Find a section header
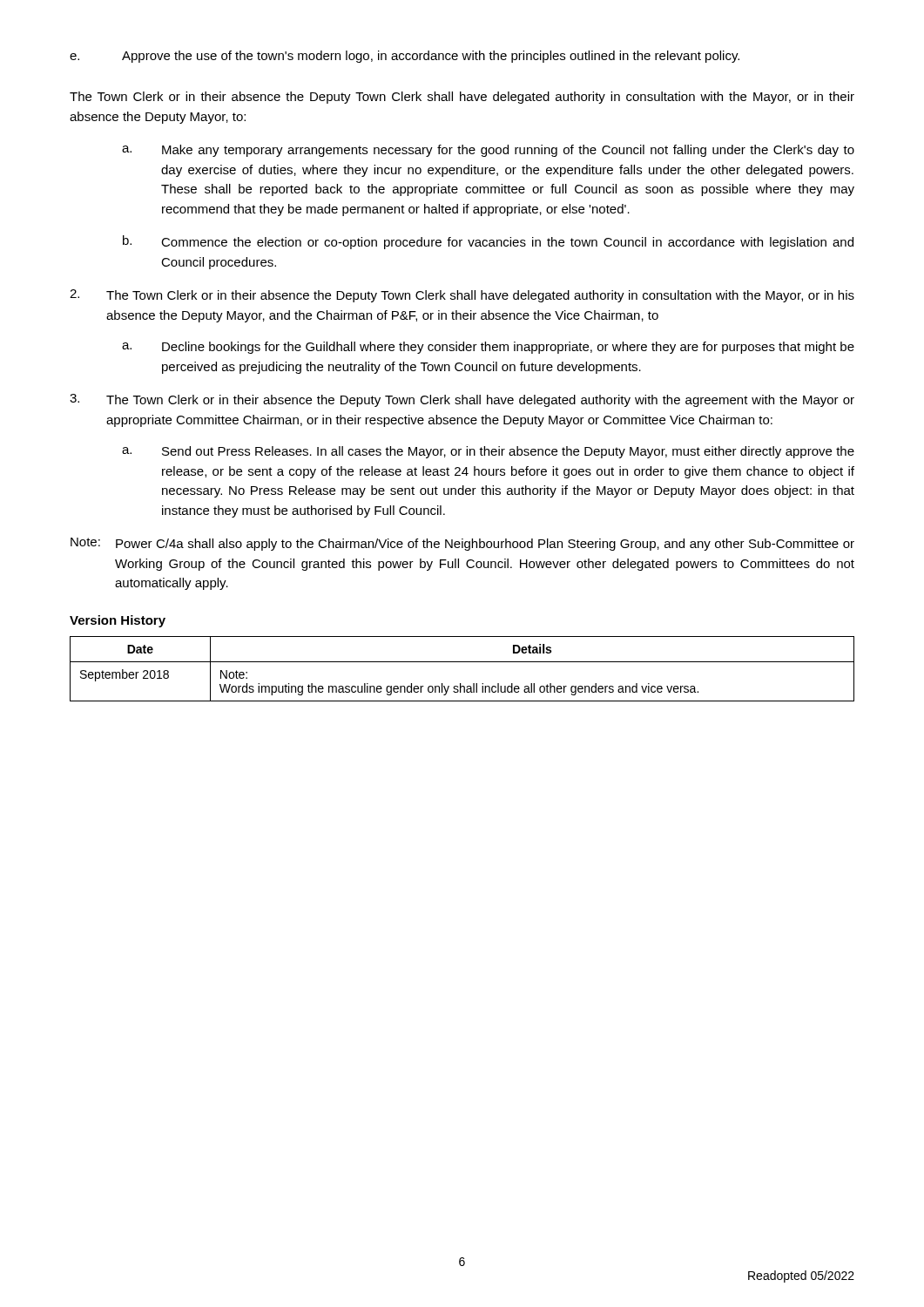Viewport: 924px width, 1307px height. 118,620
